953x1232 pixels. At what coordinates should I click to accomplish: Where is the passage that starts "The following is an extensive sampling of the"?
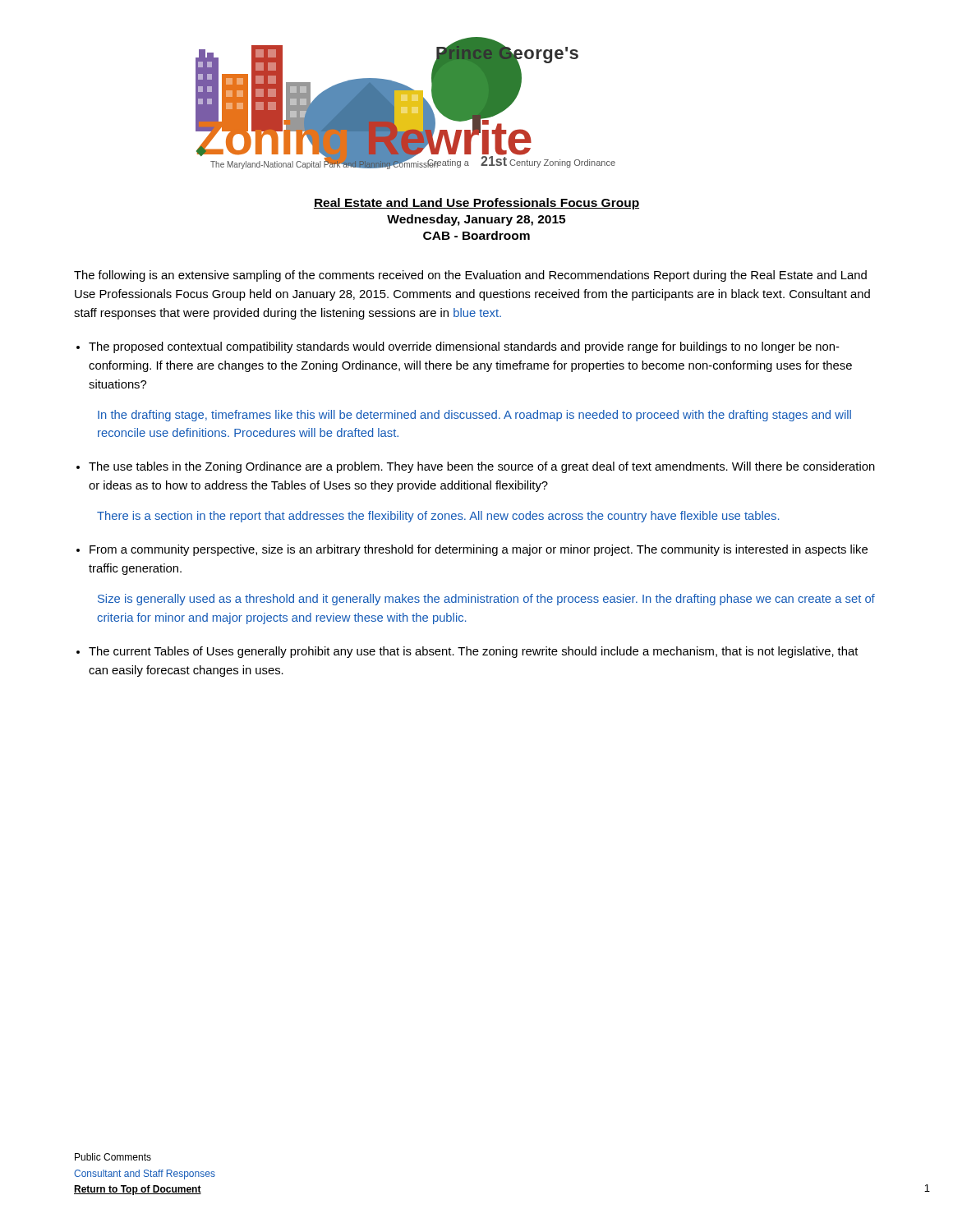coord(472,294)
